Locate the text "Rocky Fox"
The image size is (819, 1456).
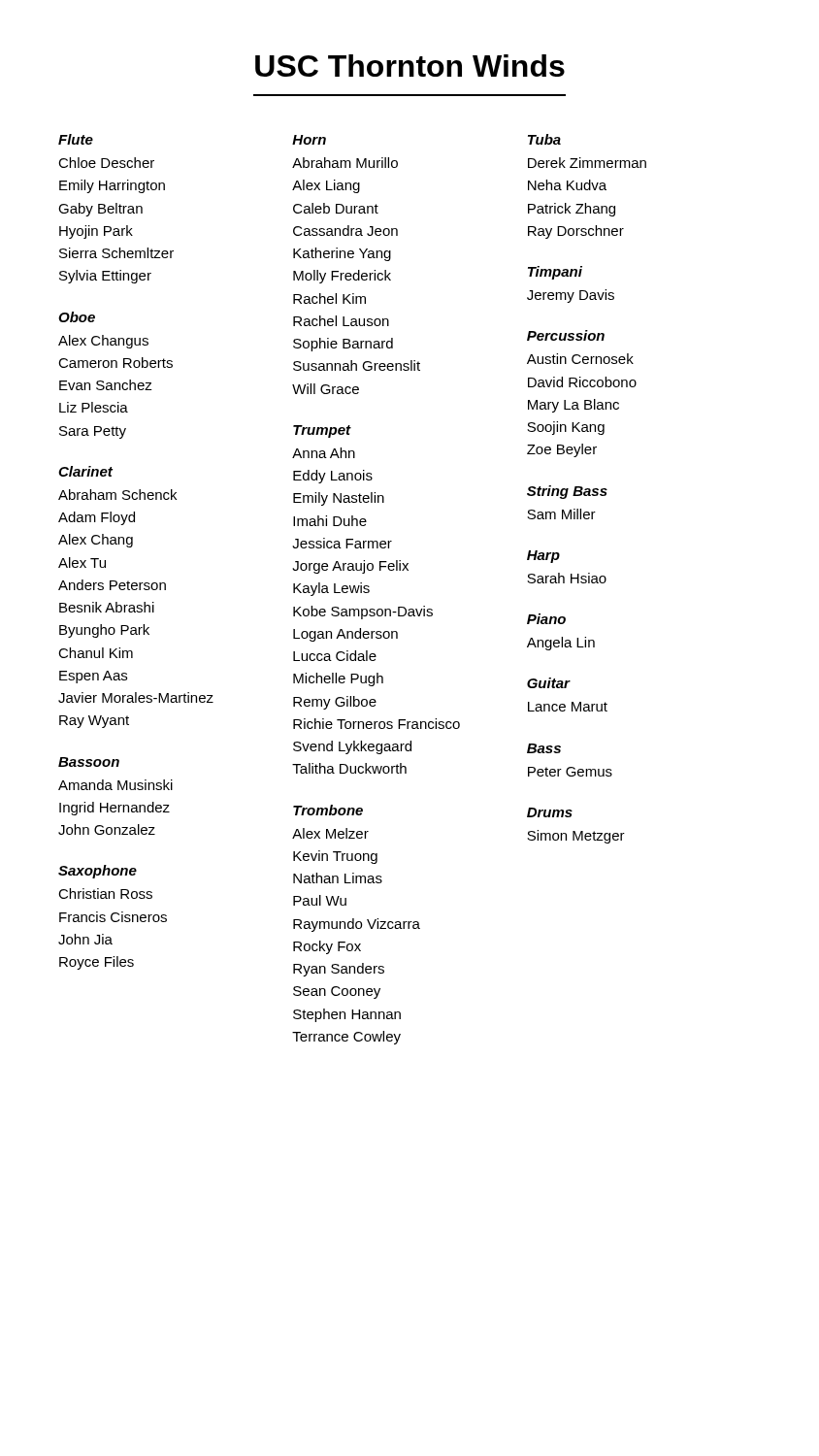point(327,946)
